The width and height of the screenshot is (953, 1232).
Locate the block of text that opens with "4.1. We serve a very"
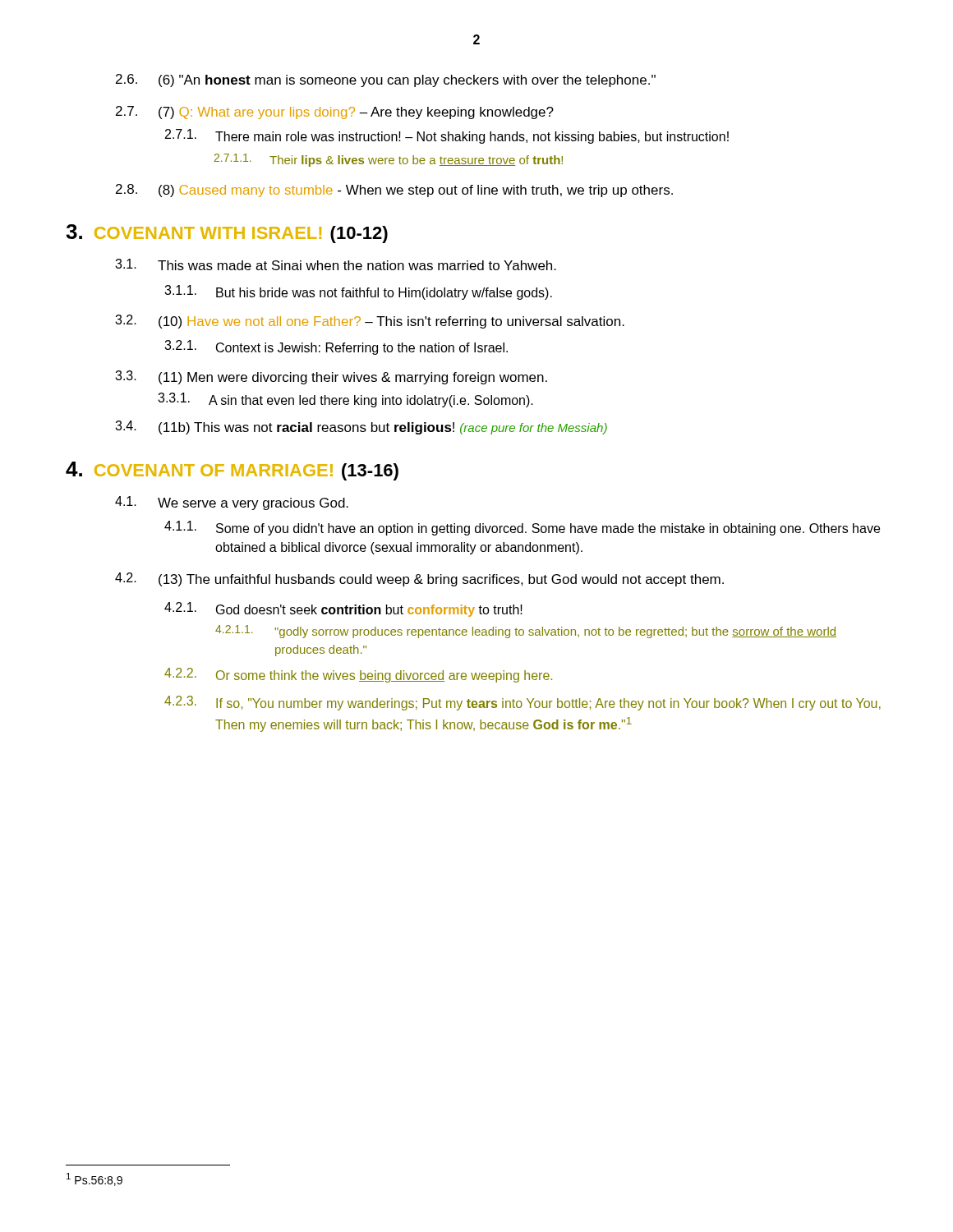coord(232,503)
